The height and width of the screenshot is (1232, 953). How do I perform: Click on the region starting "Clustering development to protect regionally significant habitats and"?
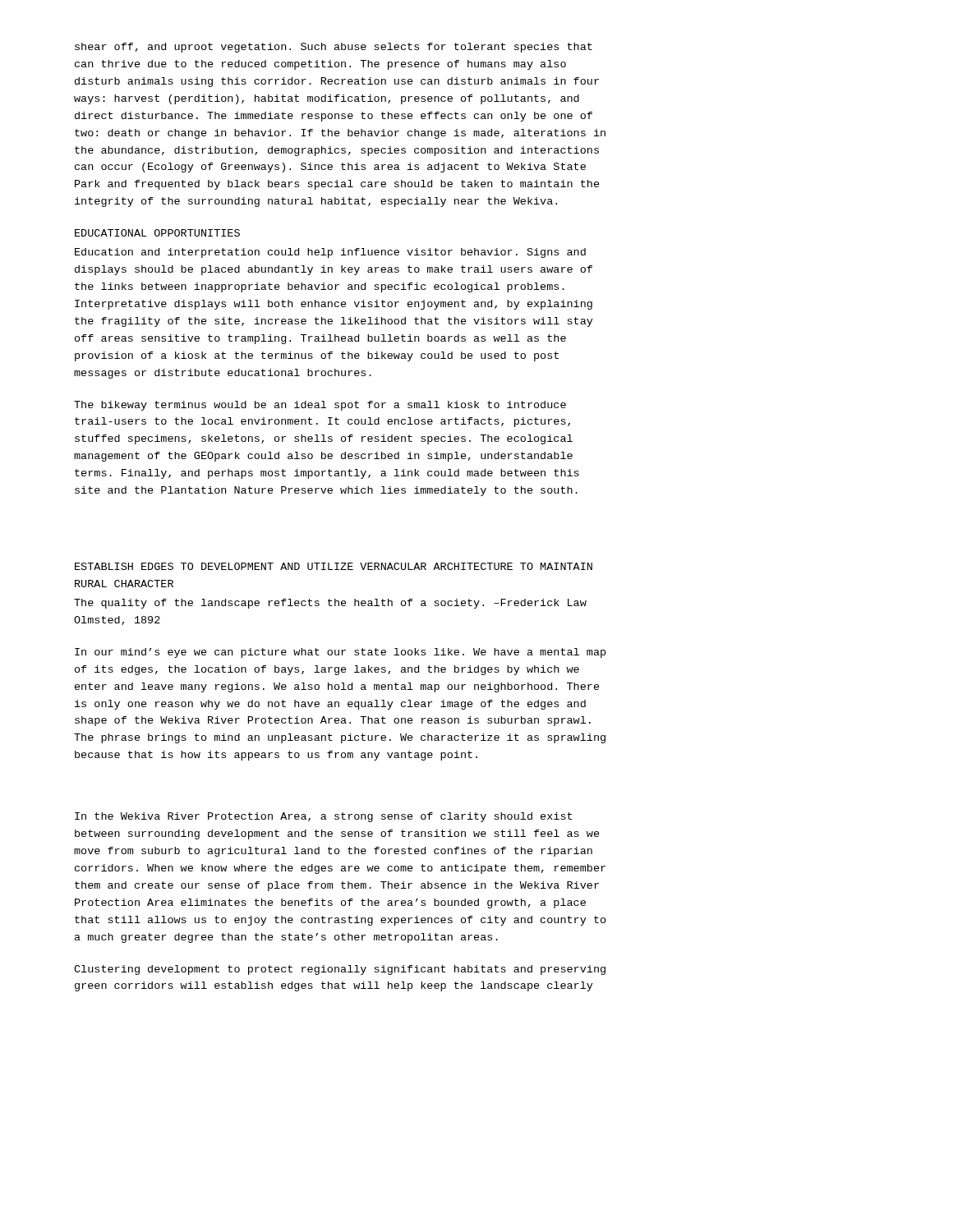[x=340, y=978]
